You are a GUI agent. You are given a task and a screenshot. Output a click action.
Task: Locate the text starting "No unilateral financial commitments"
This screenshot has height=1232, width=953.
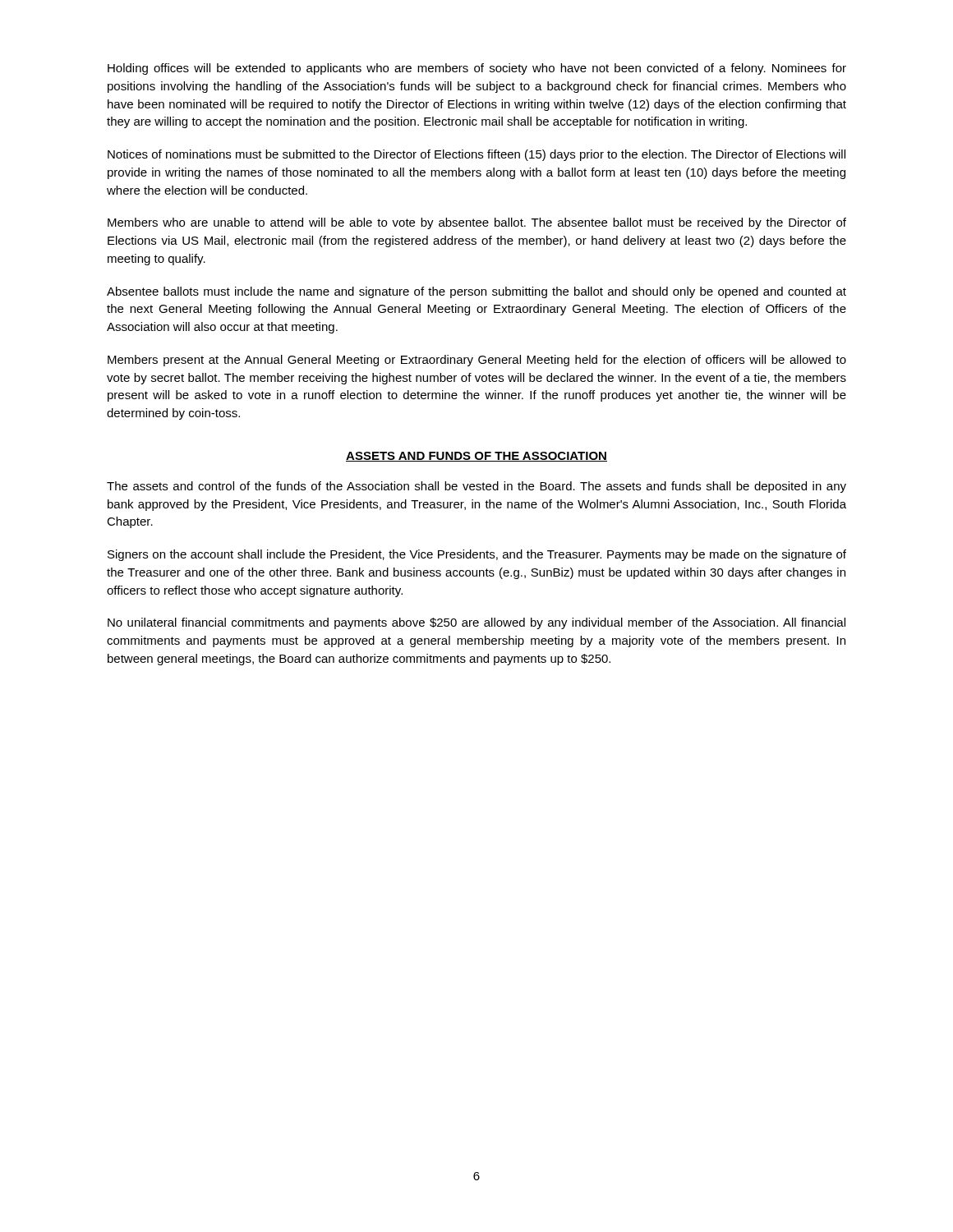[x=476, y=640]
